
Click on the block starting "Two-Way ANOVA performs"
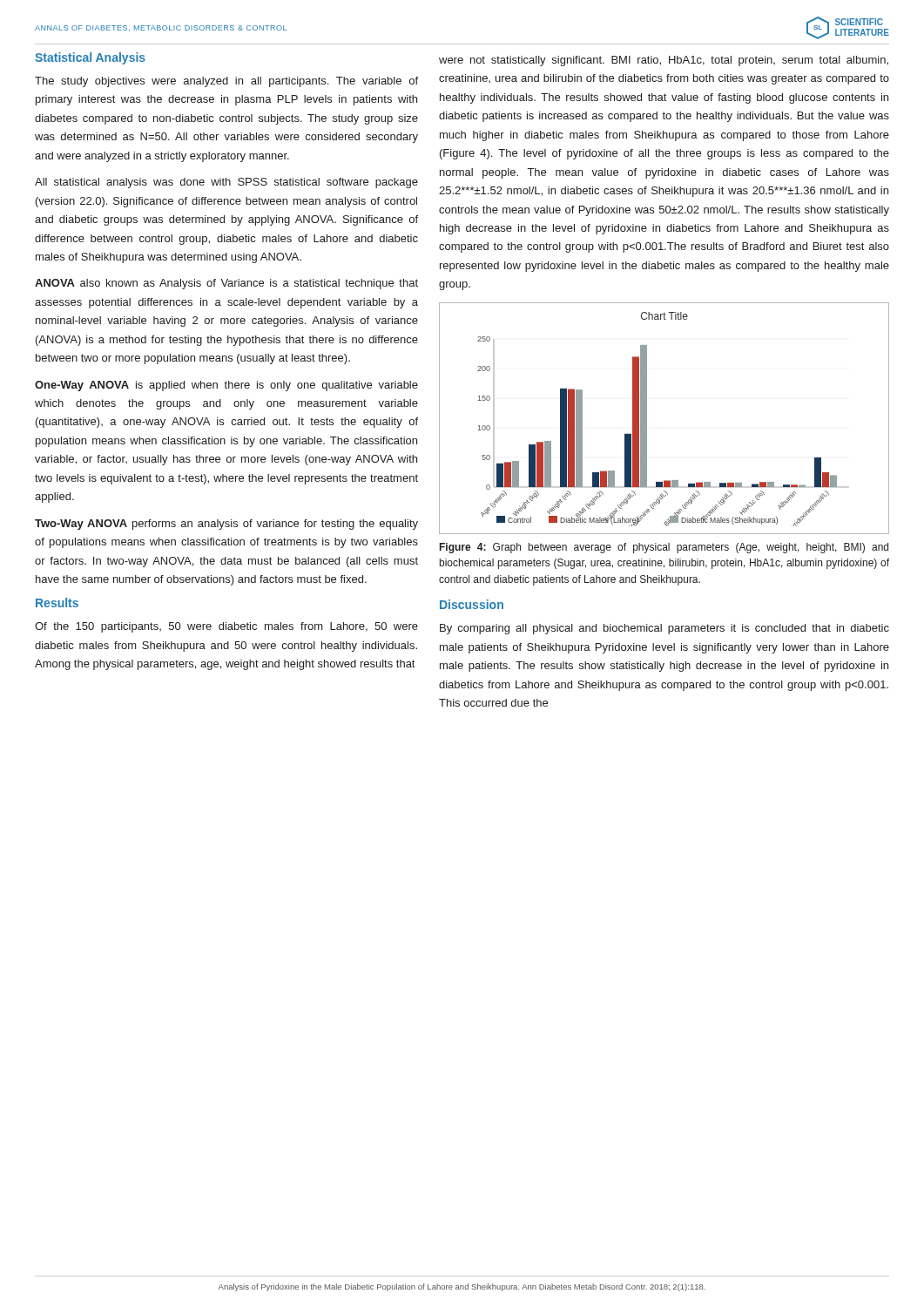point(226,551)
